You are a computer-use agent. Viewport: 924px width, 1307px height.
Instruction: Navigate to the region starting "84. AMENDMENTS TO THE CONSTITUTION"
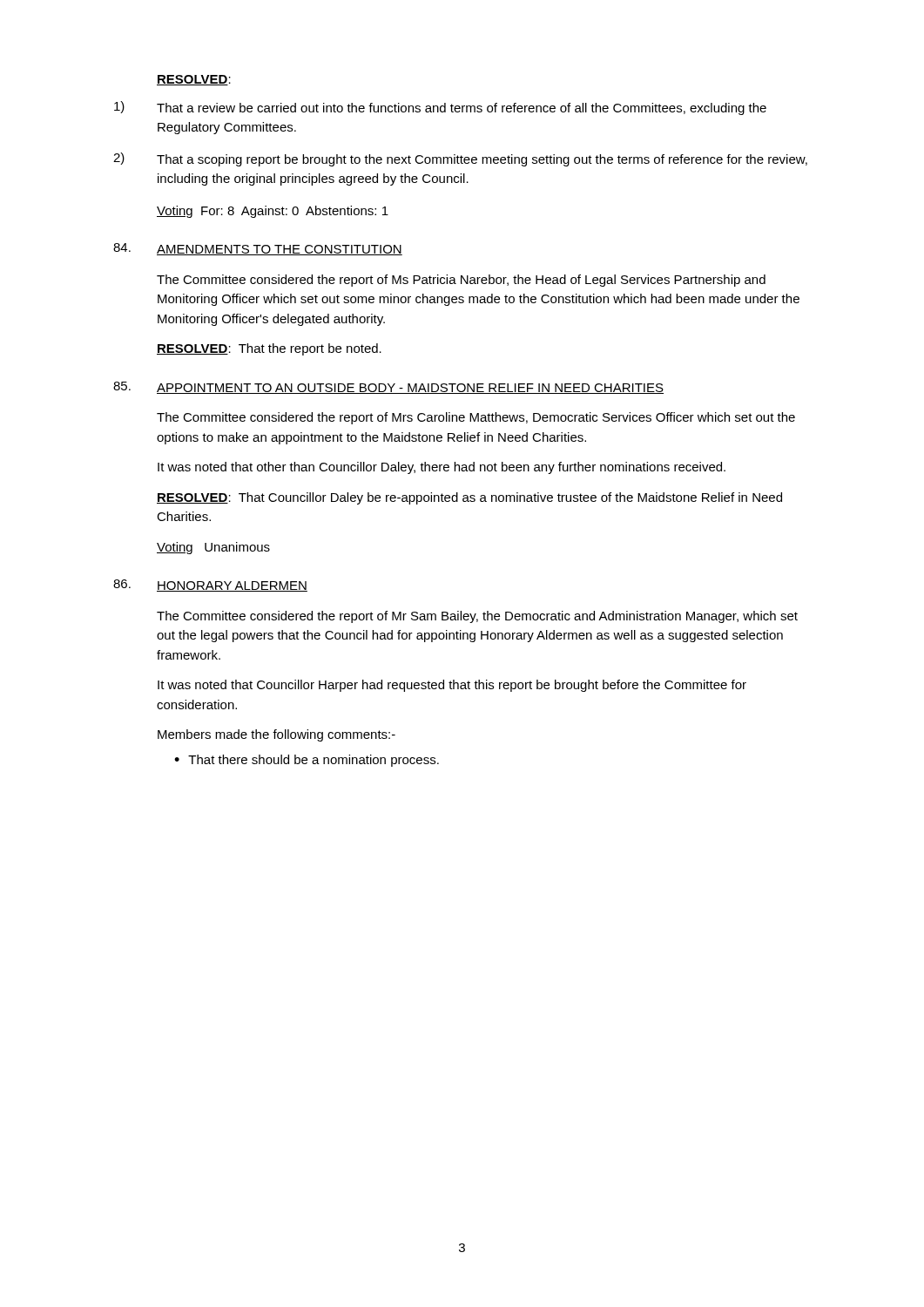(x=258, y=249)
